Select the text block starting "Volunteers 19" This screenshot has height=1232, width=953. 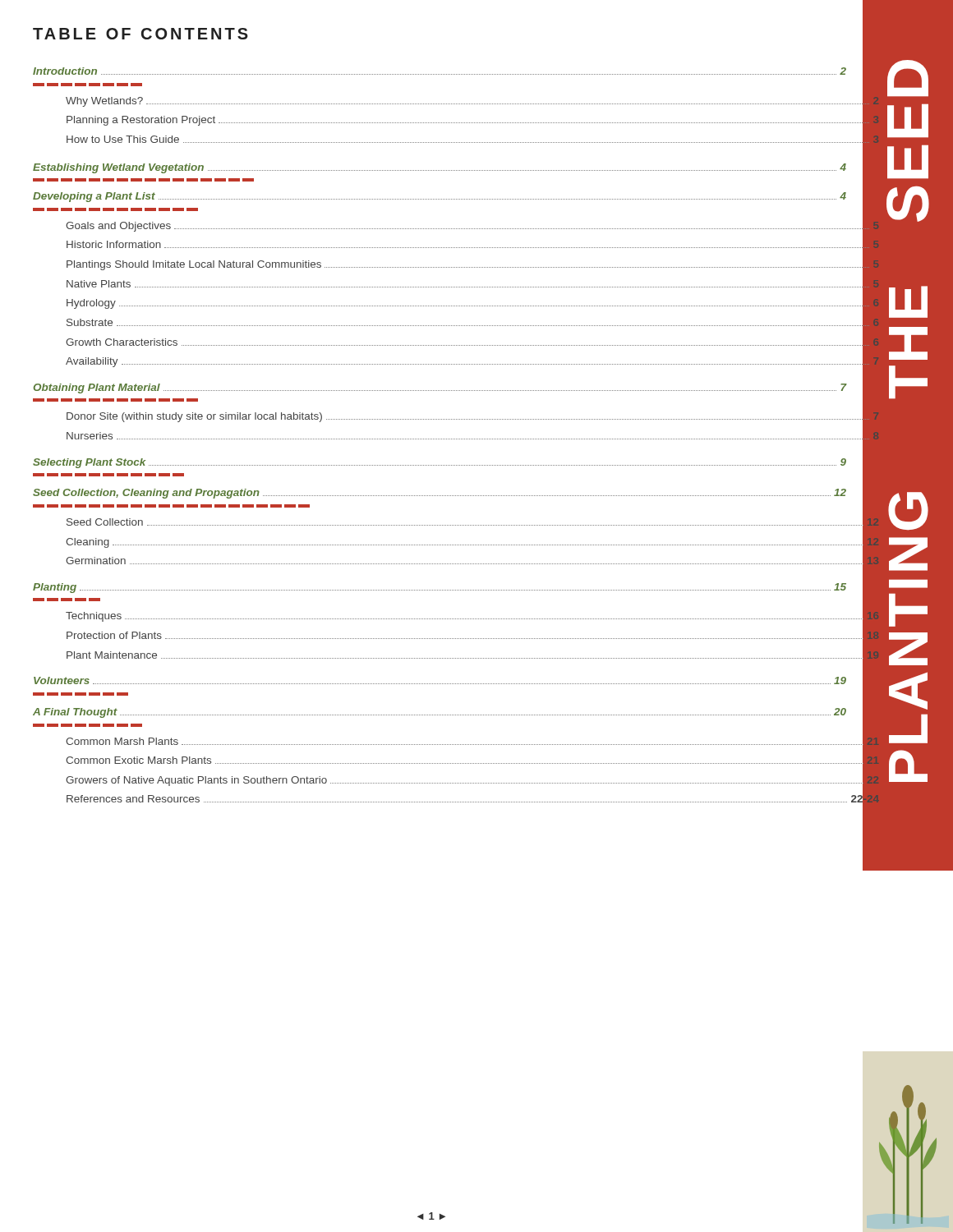[440, 681]
